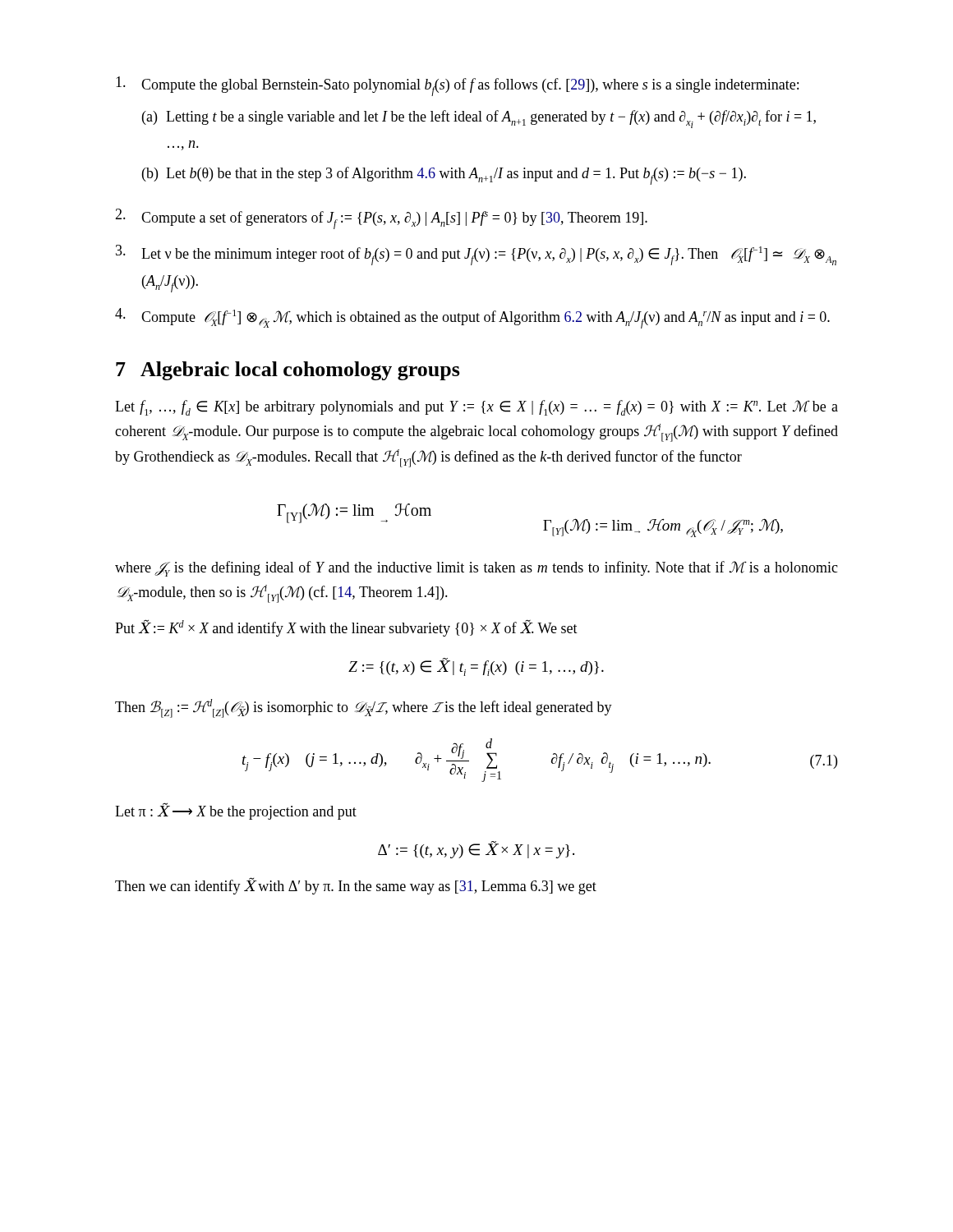This screenshot has width=953, height=1232.
Task: Select the formula with the text "tj − fj(x)"
Action: tap(476, 761)
